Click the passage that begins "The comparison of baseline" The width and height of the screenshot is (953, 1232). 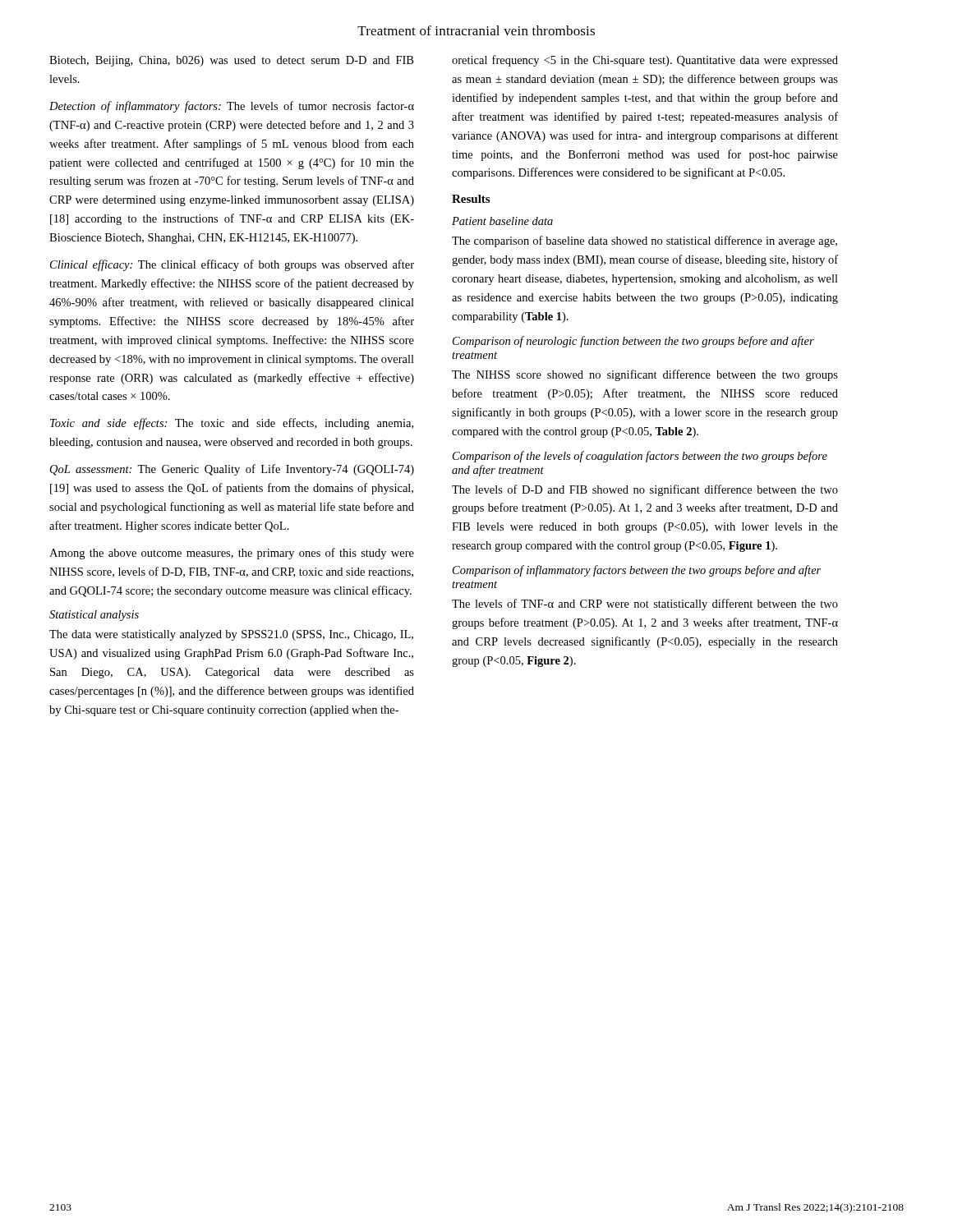coord(645,279)
